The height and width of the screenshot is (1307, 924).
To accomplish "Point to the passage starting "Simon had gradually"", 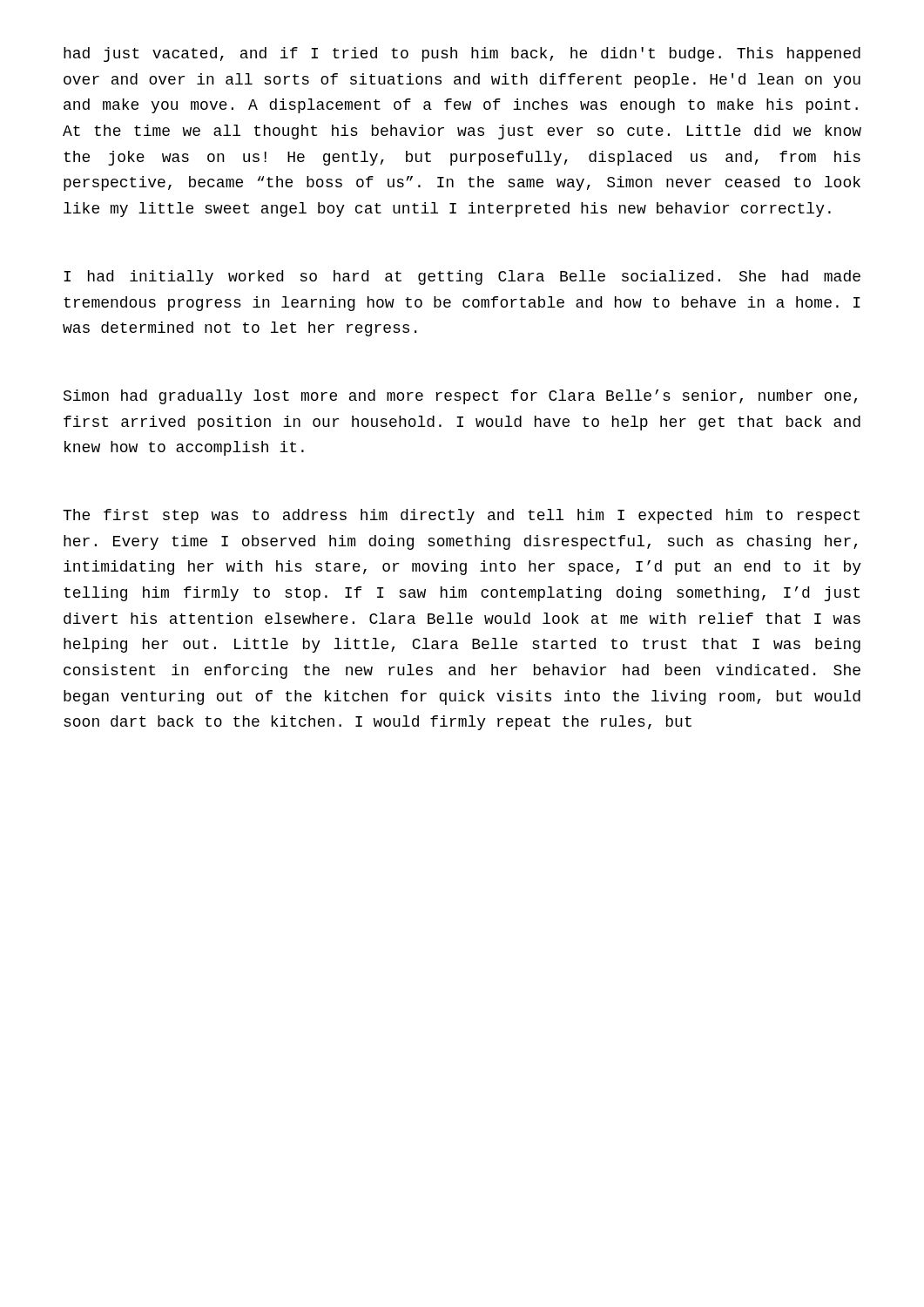I will tap(462, 422).
